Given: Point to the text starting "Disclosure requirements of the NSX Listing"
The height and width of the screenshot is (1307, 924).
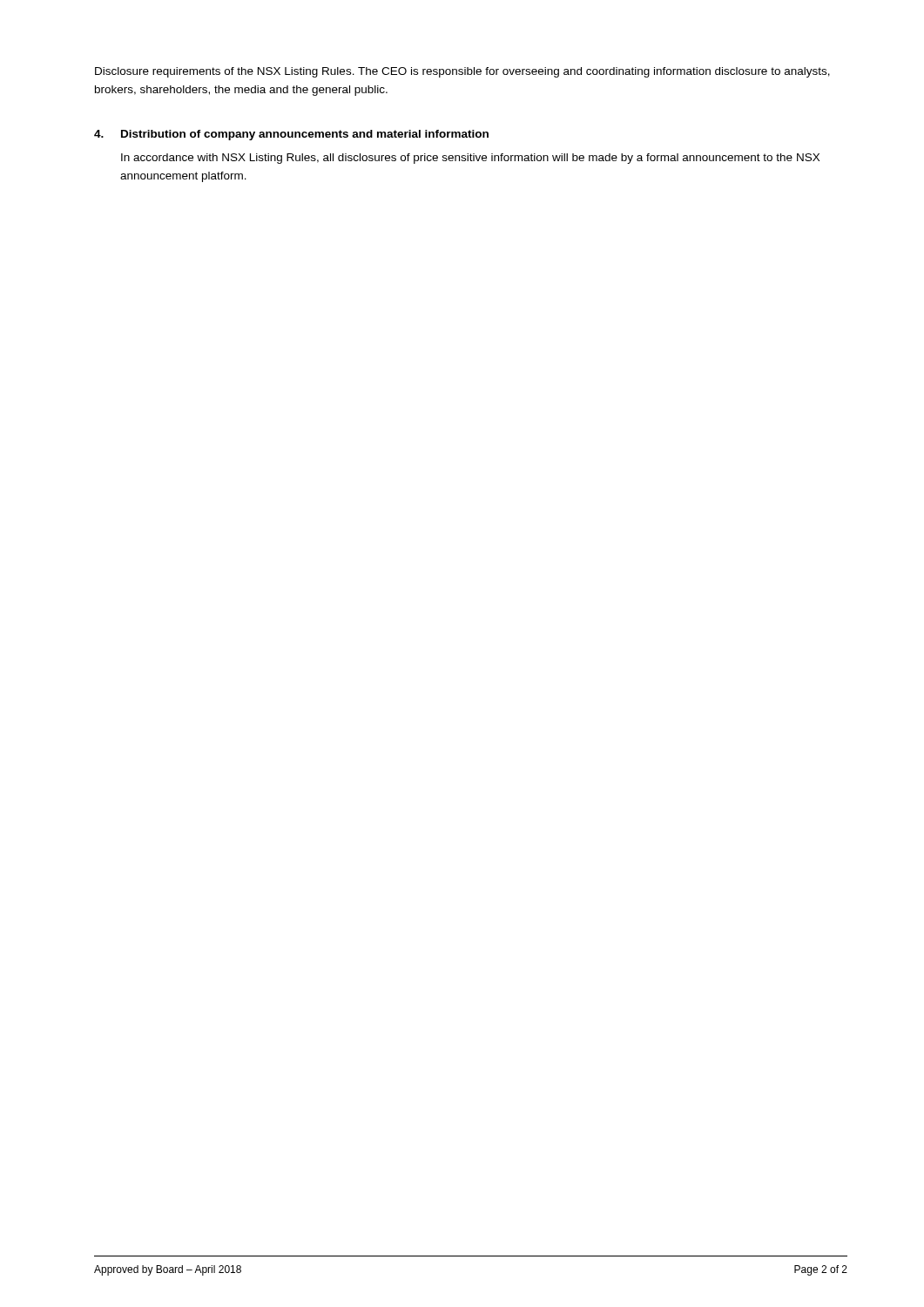Looking at the screenshot, I should [x=462, y=80].
